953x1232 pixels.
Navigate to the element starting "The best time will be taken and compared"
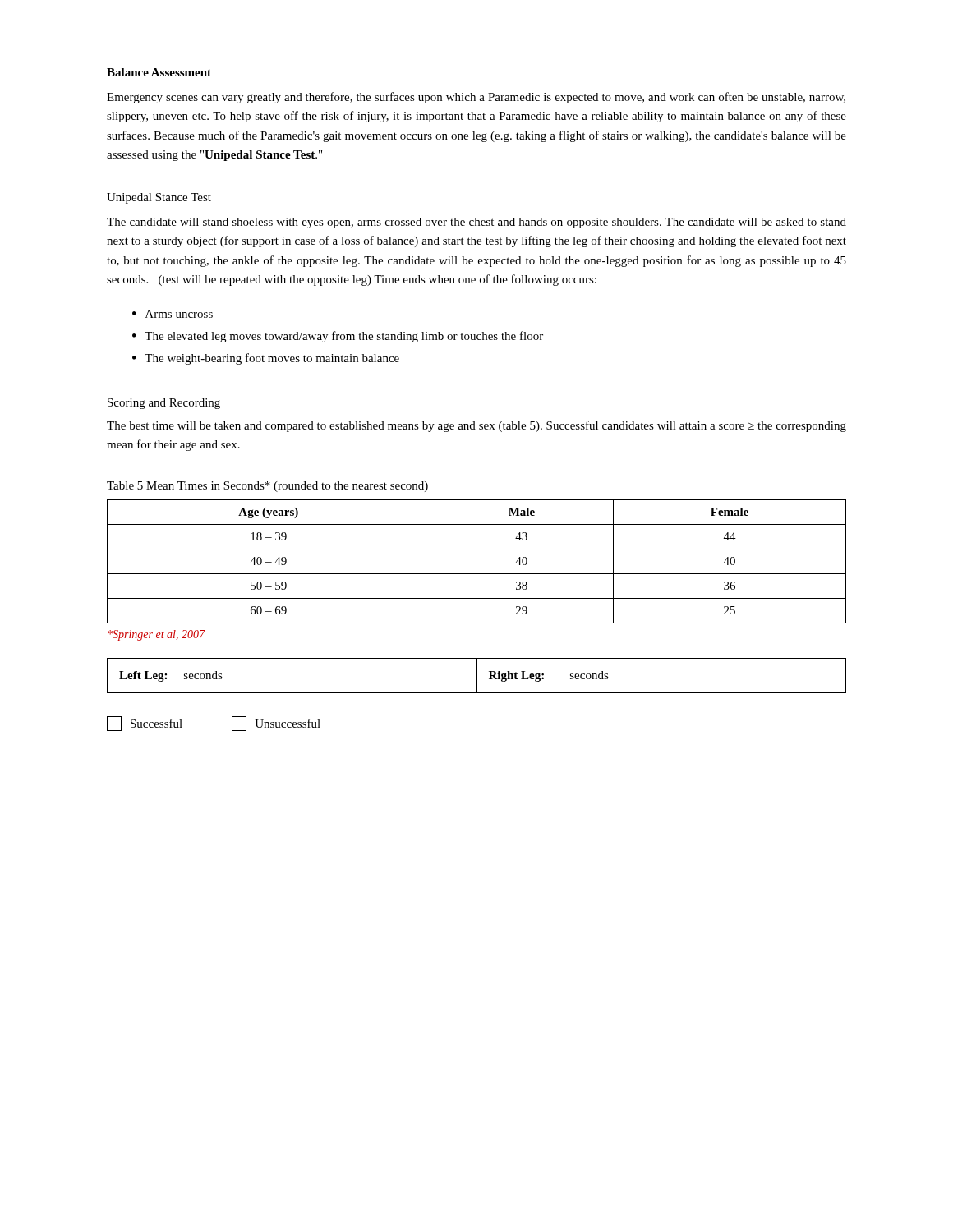coord(476,435)
